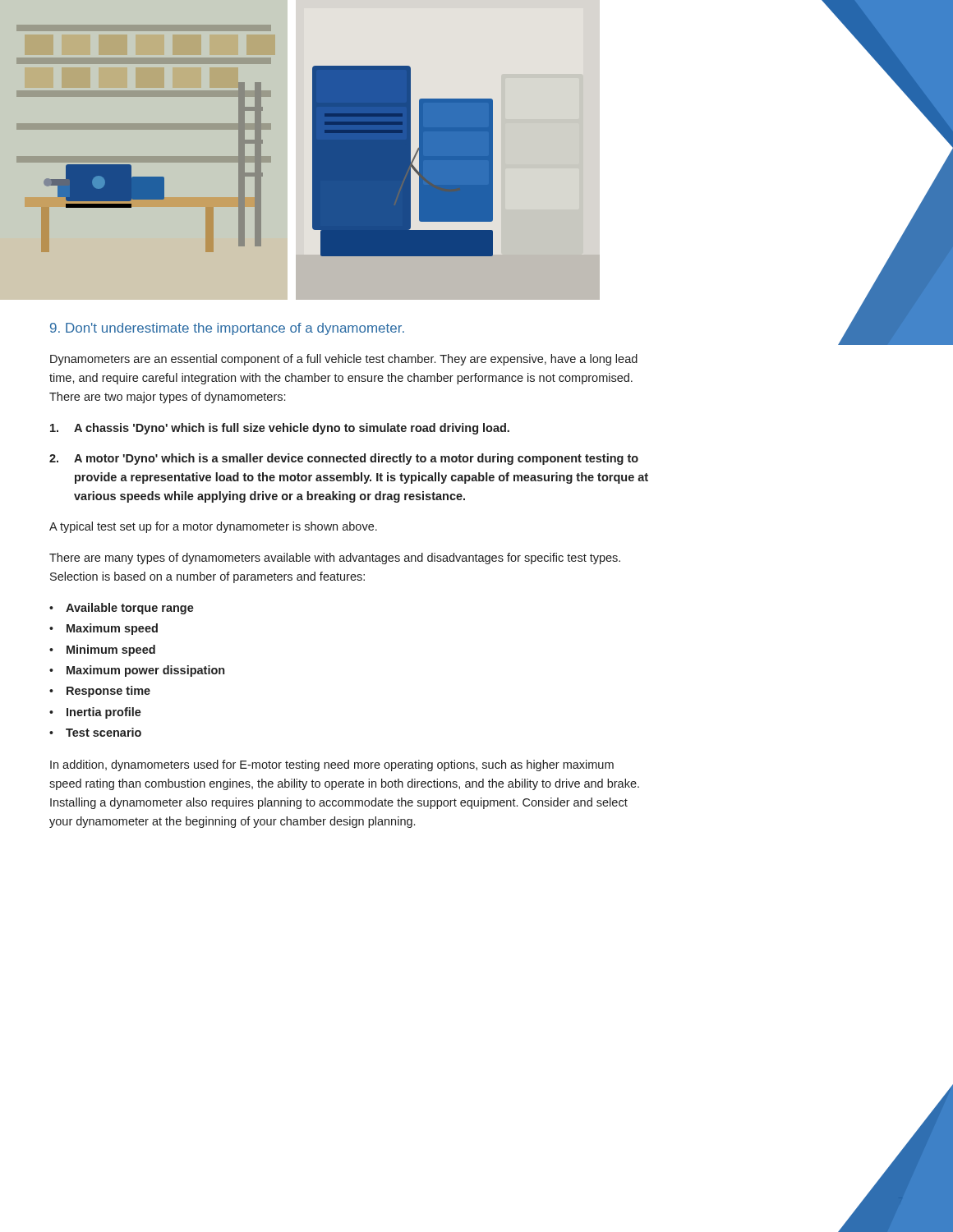Click on the photo
Screen dimensions: 1232x953
point(300,150)
